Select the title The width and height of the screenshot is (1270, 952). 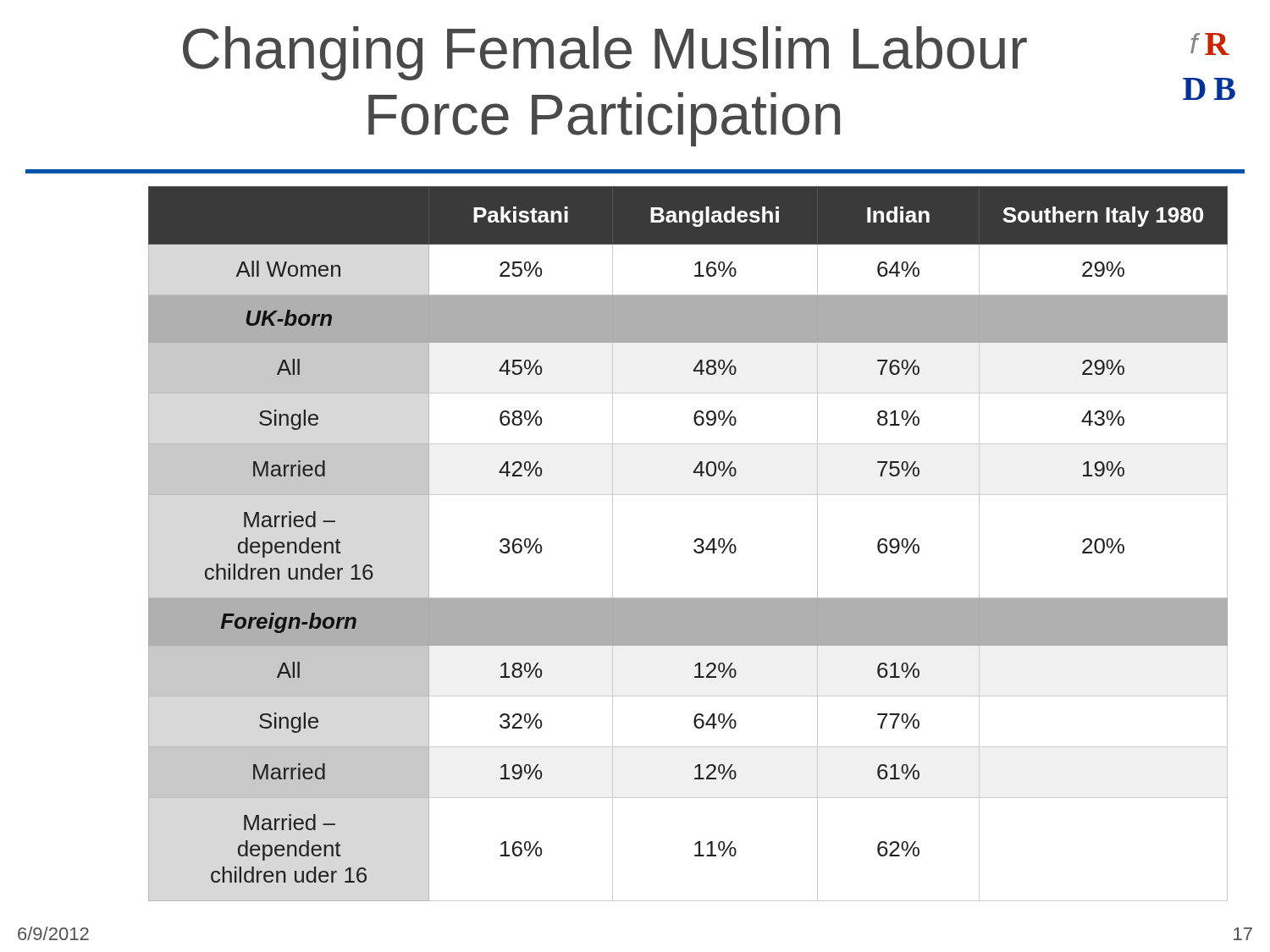point(604,81)
